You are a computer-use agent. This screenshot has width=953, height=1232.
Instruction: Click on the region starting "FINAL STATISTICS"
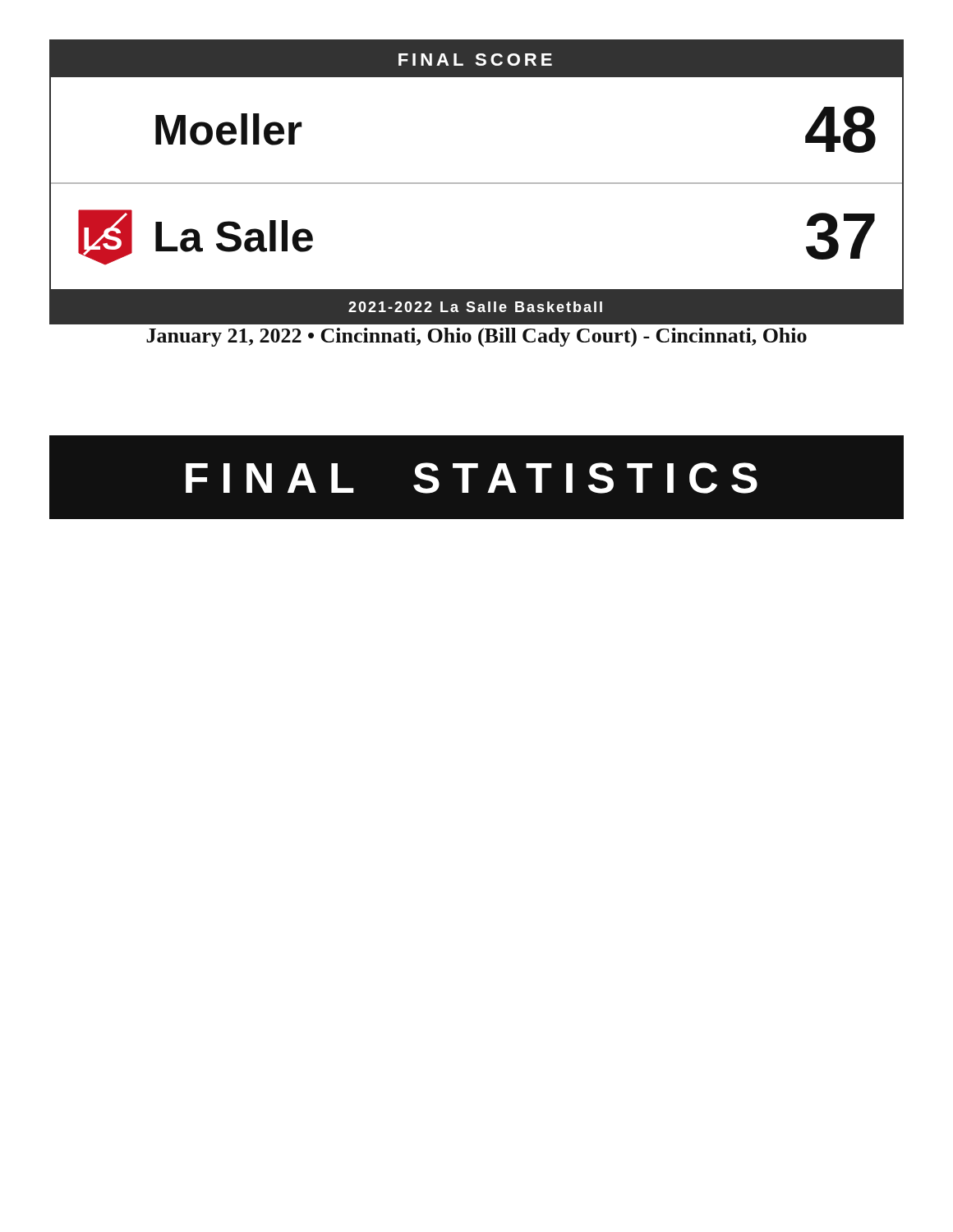coord(476,478)
